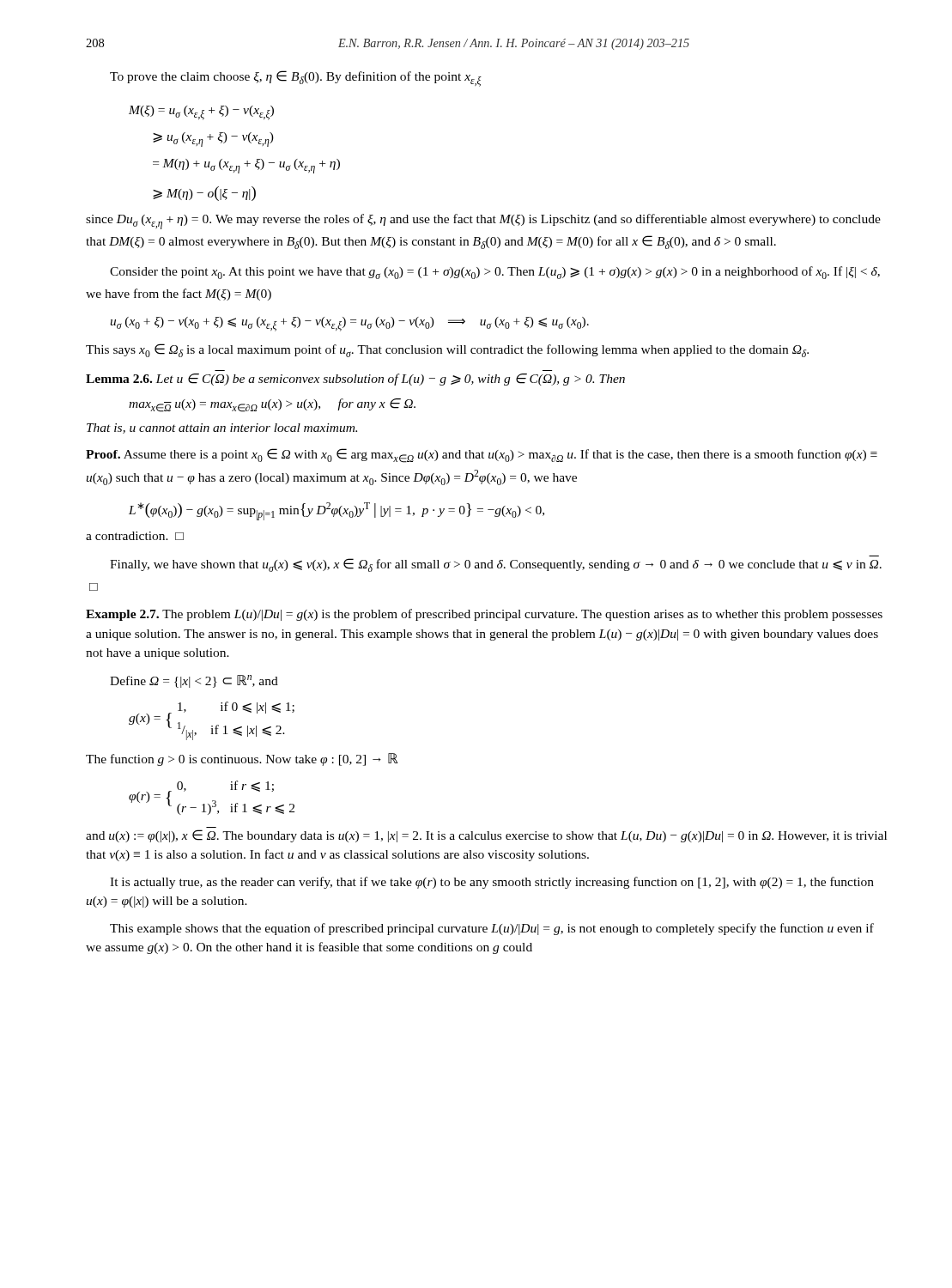This screenshot has height=1288, width=952.
Task: Select the text block starting "since Duσ (xε,η + η) ="
Action: (483, 232)
